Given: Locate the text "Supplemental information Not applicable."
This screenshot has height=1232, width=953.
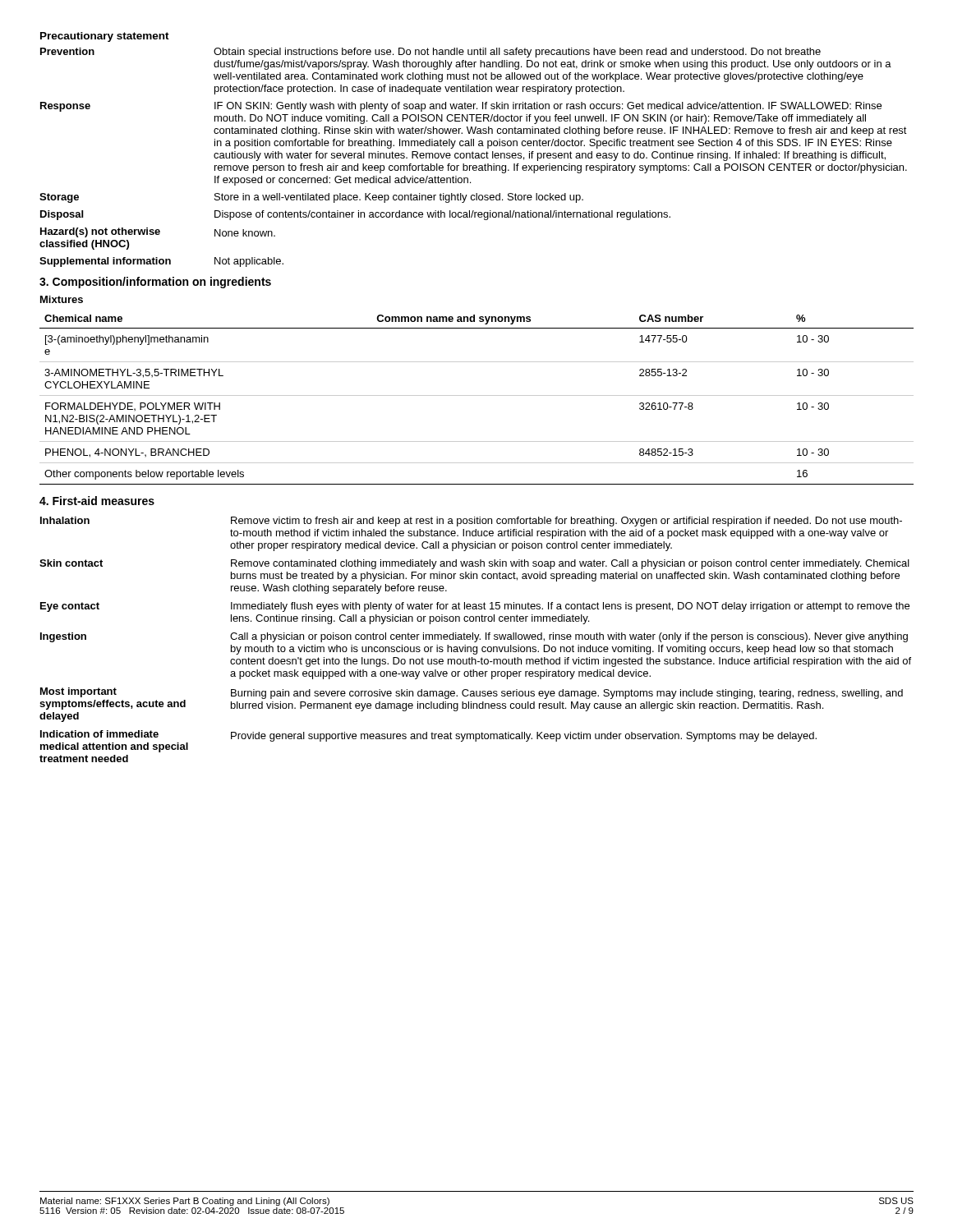Looking at the screenshot, I should click(x=162, y=261).
